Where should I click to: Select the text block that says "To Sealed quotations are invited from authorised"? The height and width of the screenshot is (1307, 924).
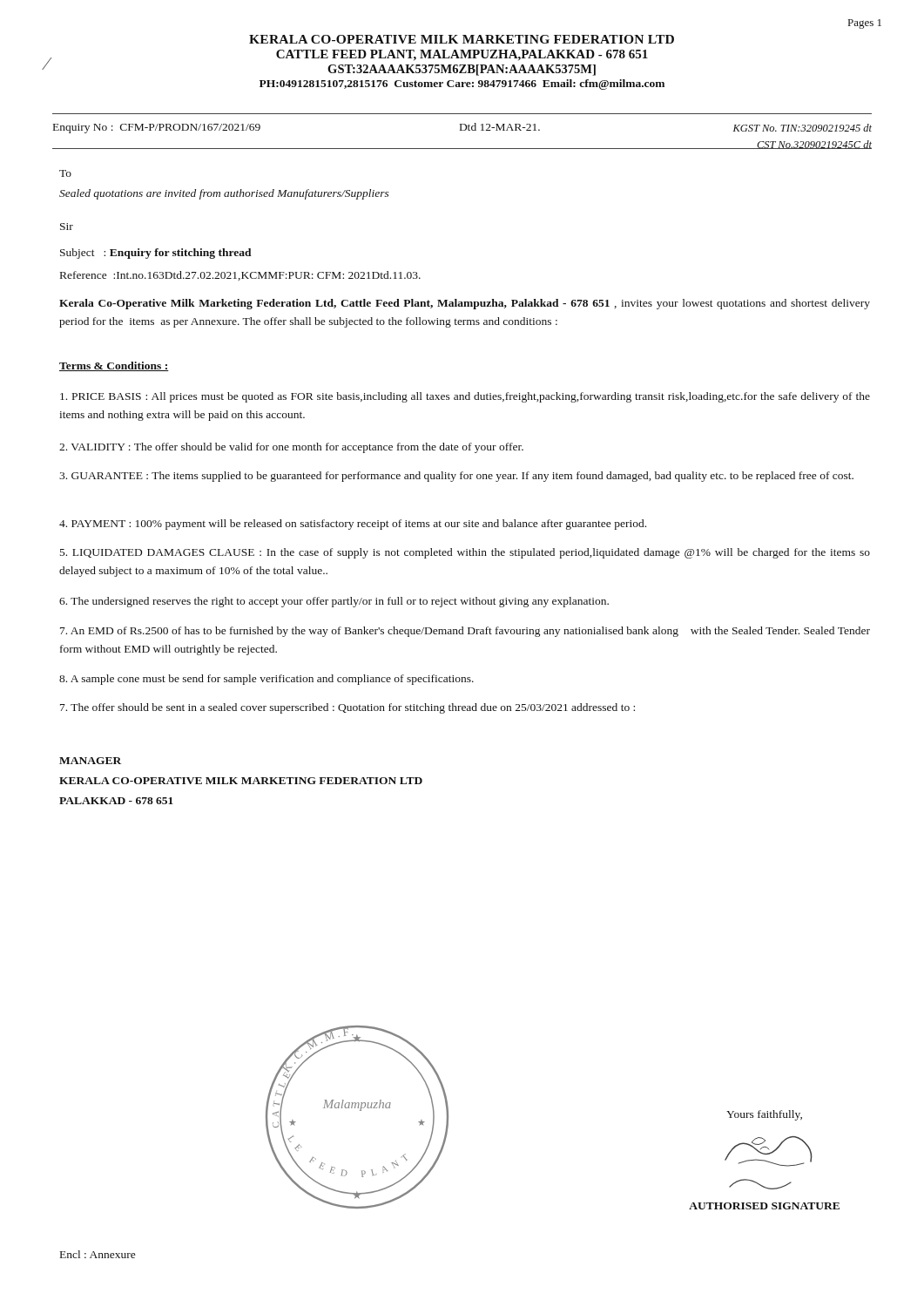224,183
